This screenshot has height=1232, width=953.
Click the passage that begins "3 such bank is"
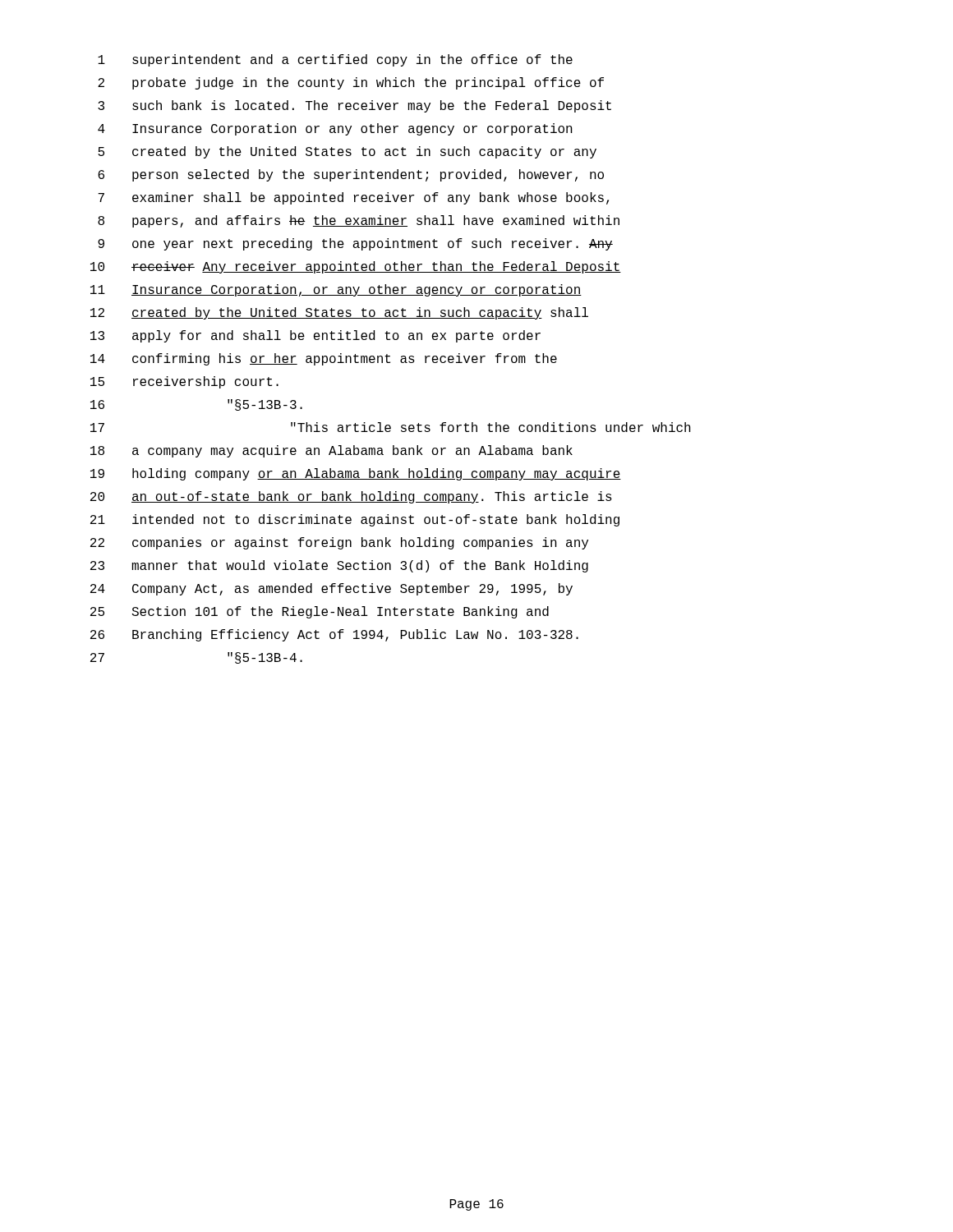pos(476,107)
